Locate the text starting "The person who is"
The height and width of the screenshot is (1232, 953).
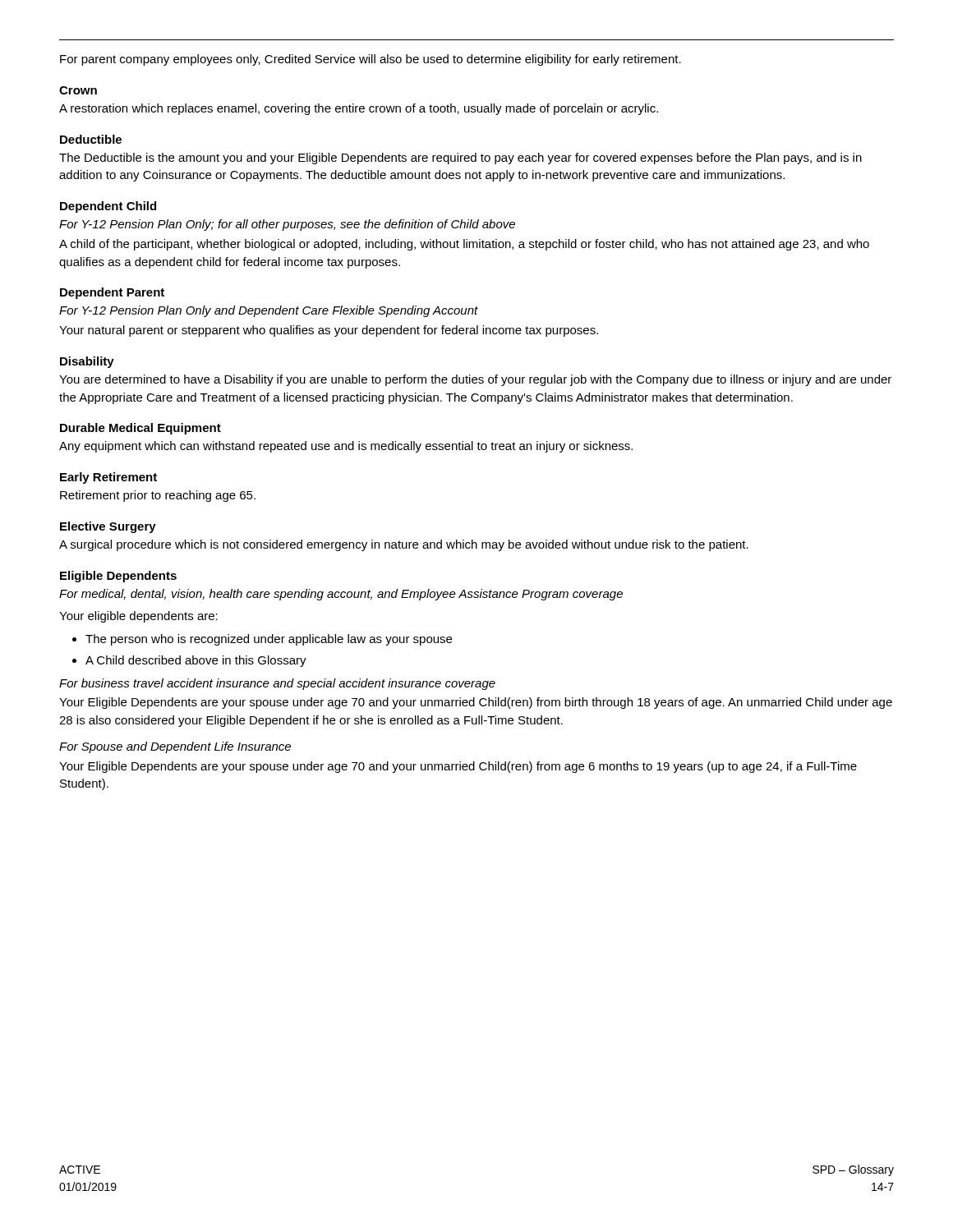pos(269,639)
